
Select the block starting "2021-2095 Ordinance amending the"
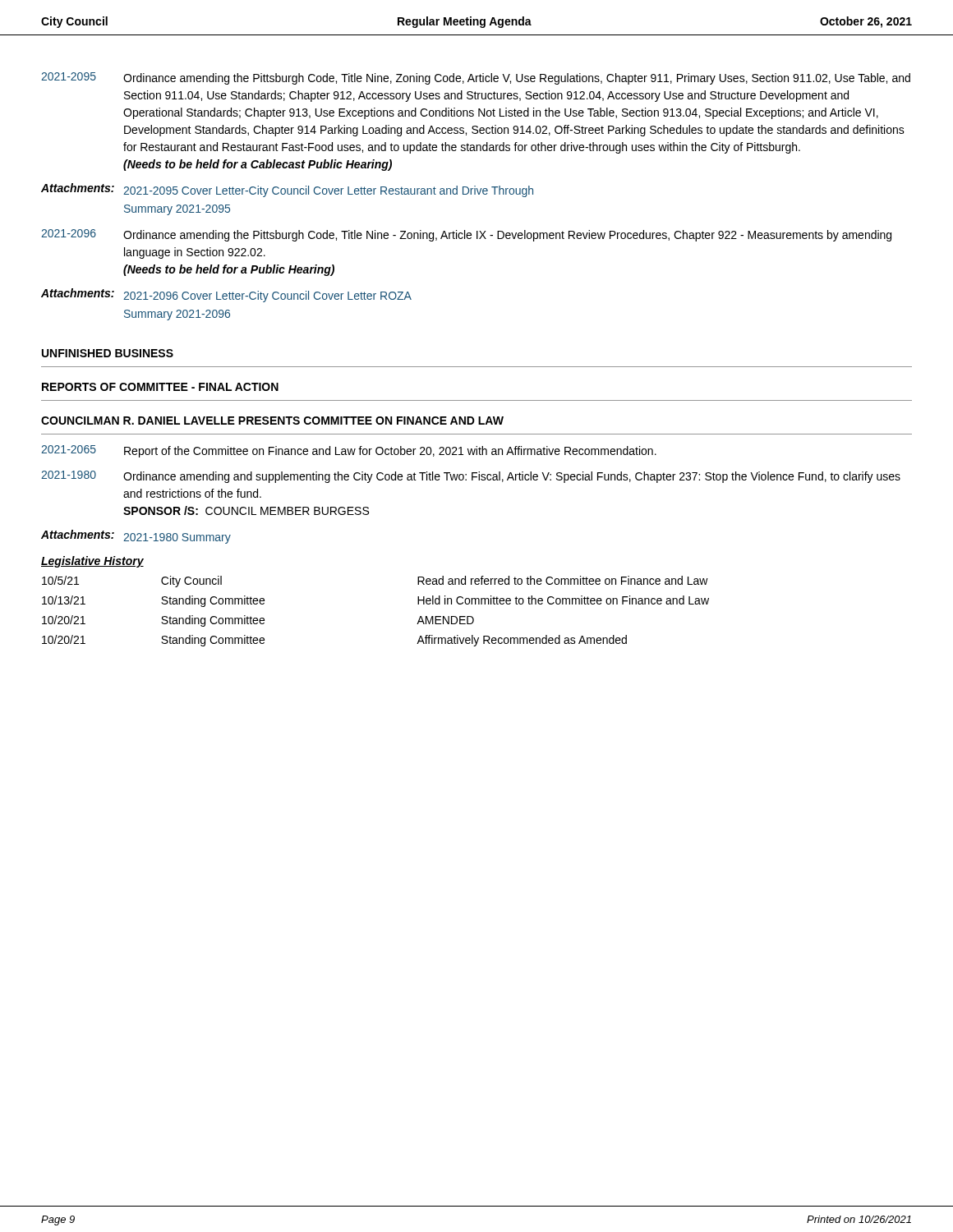click(476, 122)
